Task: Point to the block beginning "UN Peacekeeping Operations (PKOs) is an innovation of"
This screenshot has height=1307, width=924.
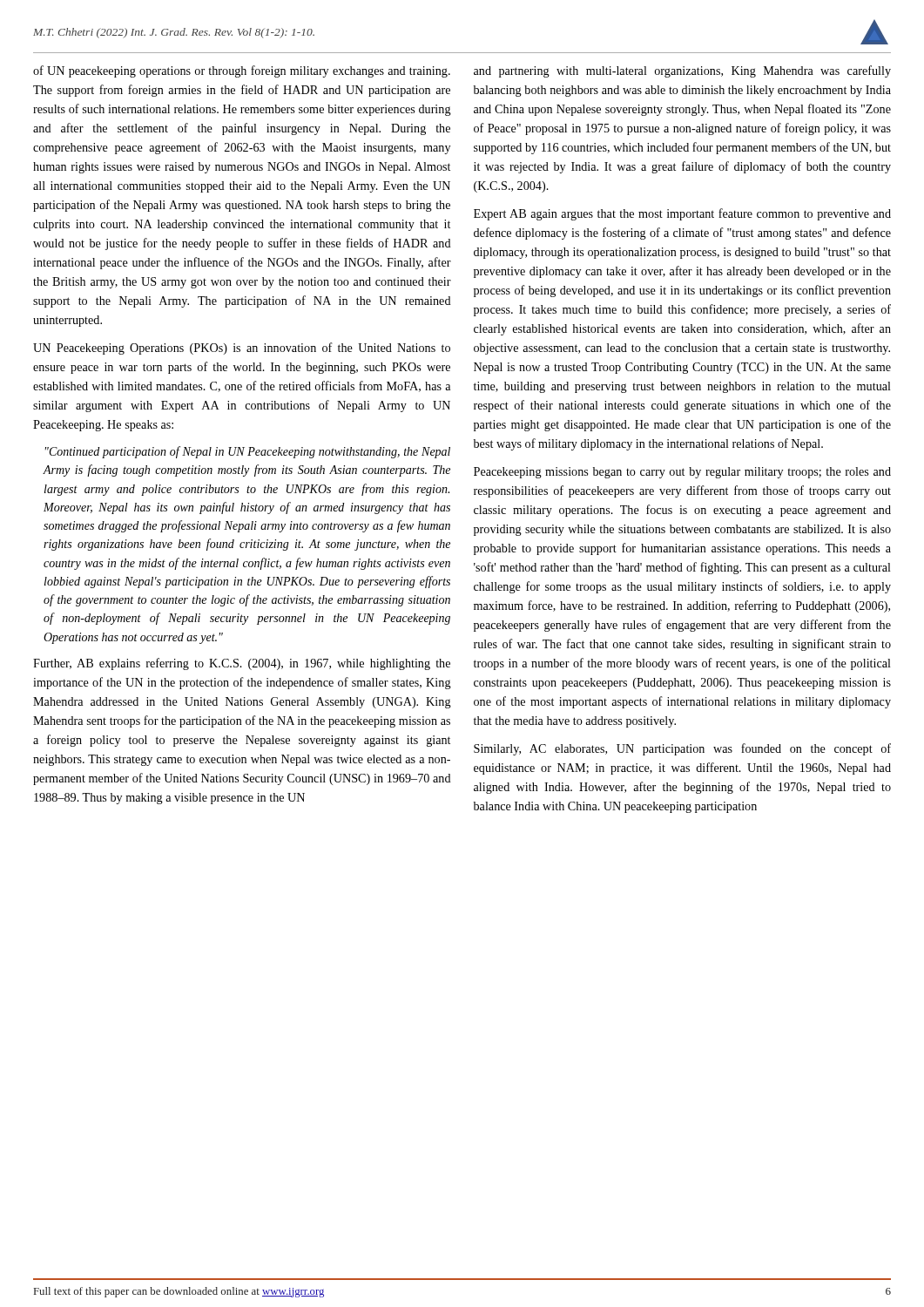Action: coord(242,386)
